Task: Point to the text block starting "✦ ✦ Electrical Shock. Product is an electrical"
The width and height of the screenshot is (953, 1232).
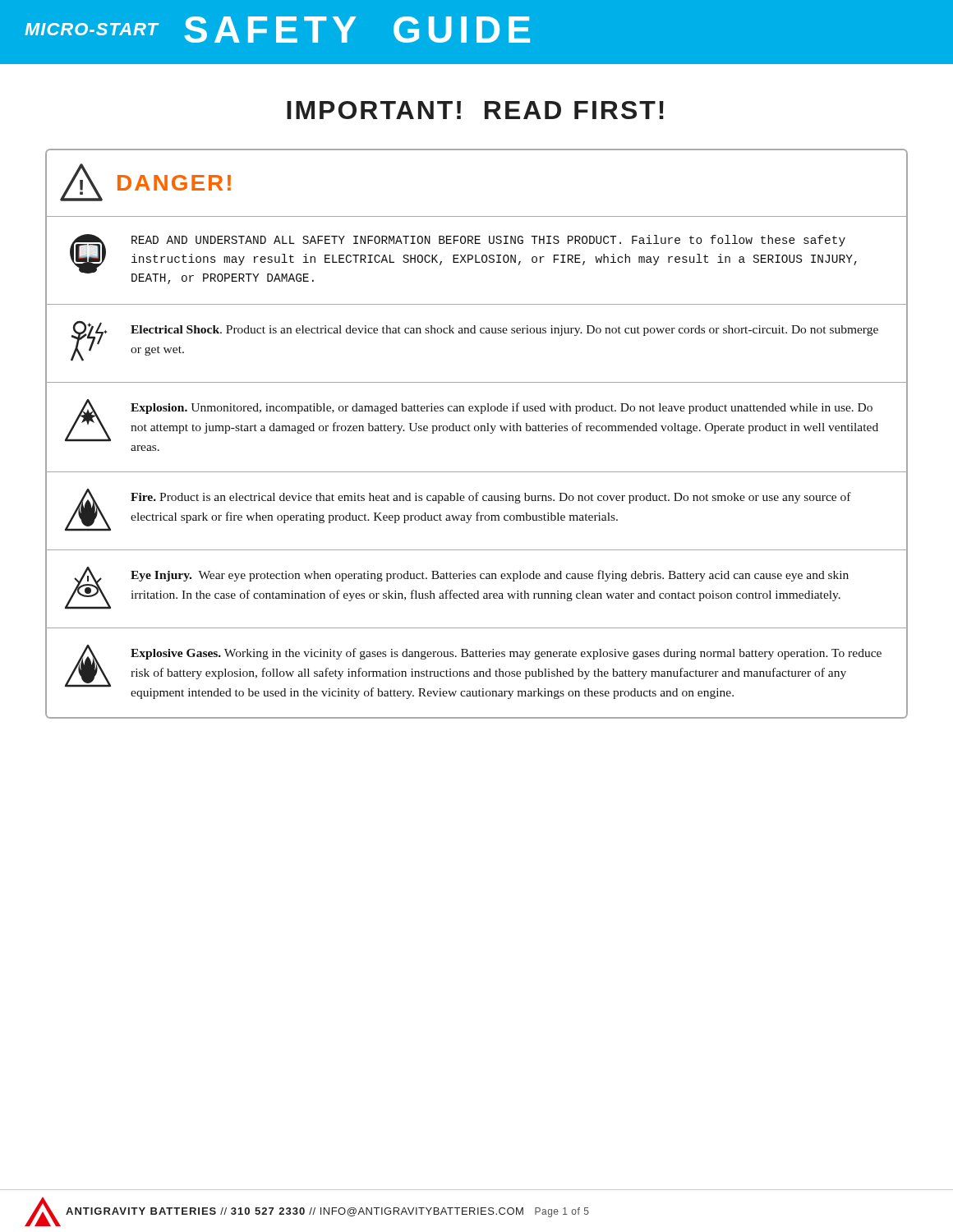Action: click(475, 343)
